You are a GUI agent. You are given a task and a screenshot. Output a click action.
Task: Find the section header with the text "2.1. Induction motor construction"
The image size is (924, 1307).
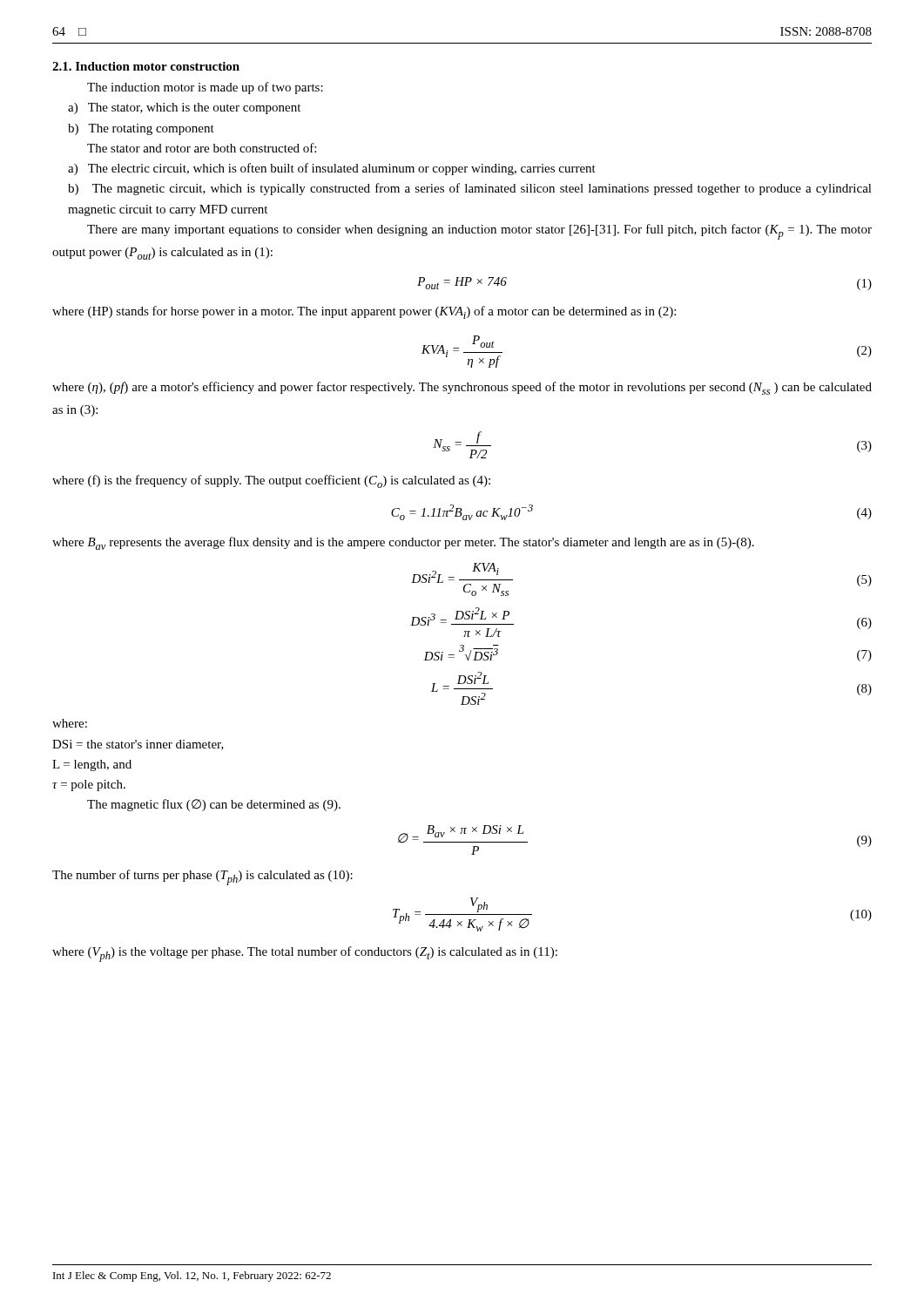146,66
